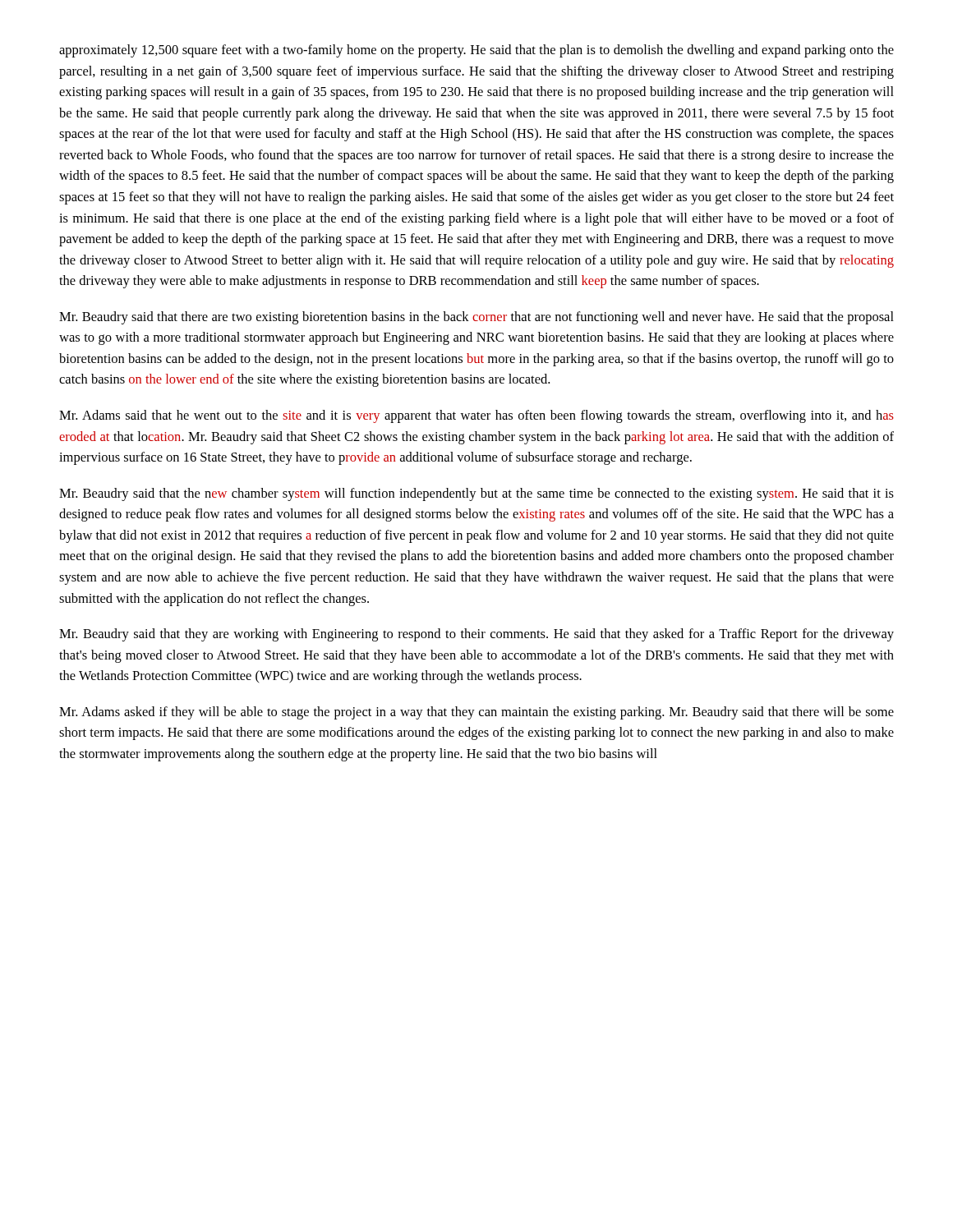The height and width of the screenshot is (1232, 953).
Task: Find the text starting "Mr. Beaudry said that the new chamber system"
Action: (476, 545)
